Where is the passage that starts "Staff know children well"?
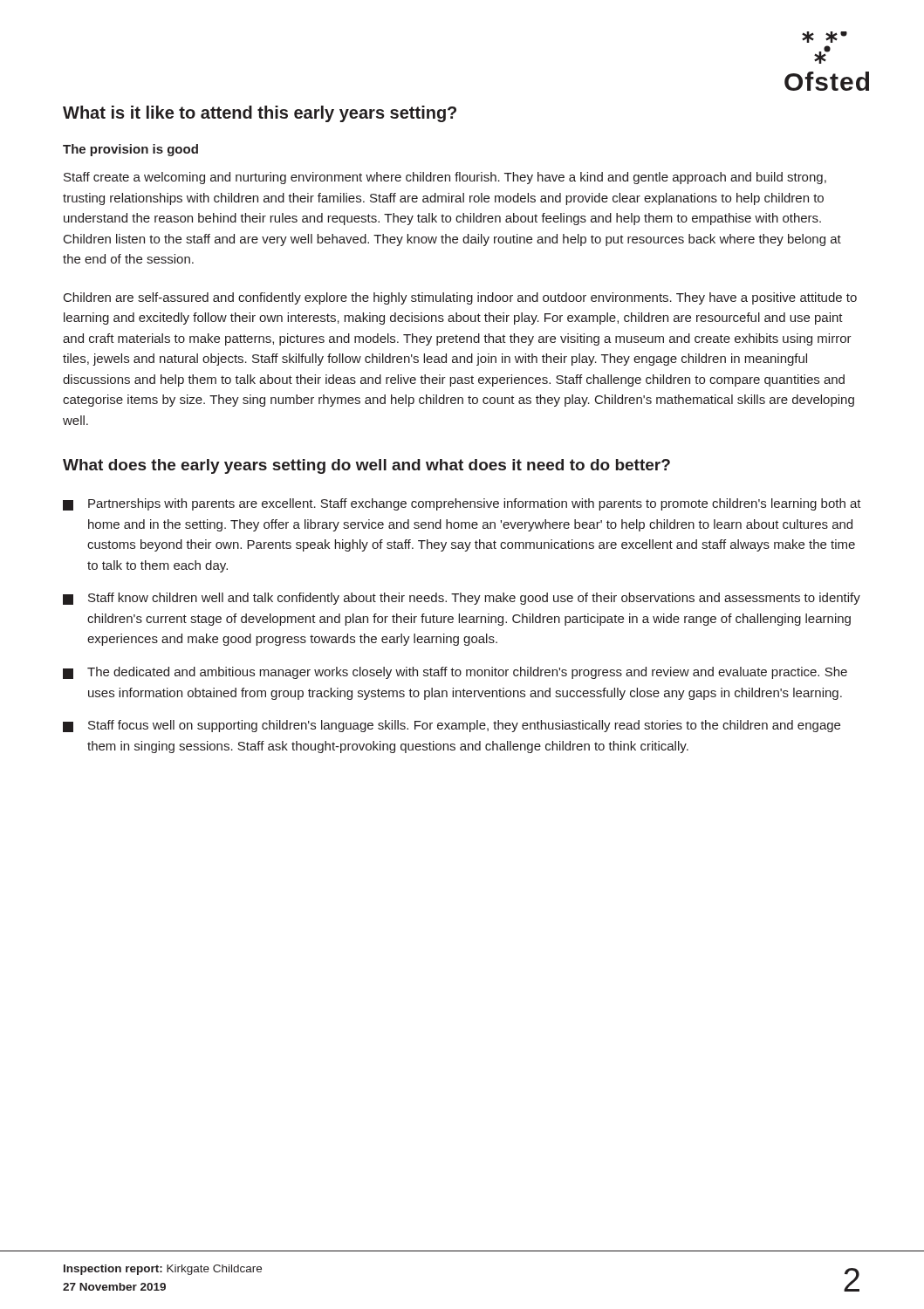This screenshot has height=1309, width=924. (x=462, y=618)
